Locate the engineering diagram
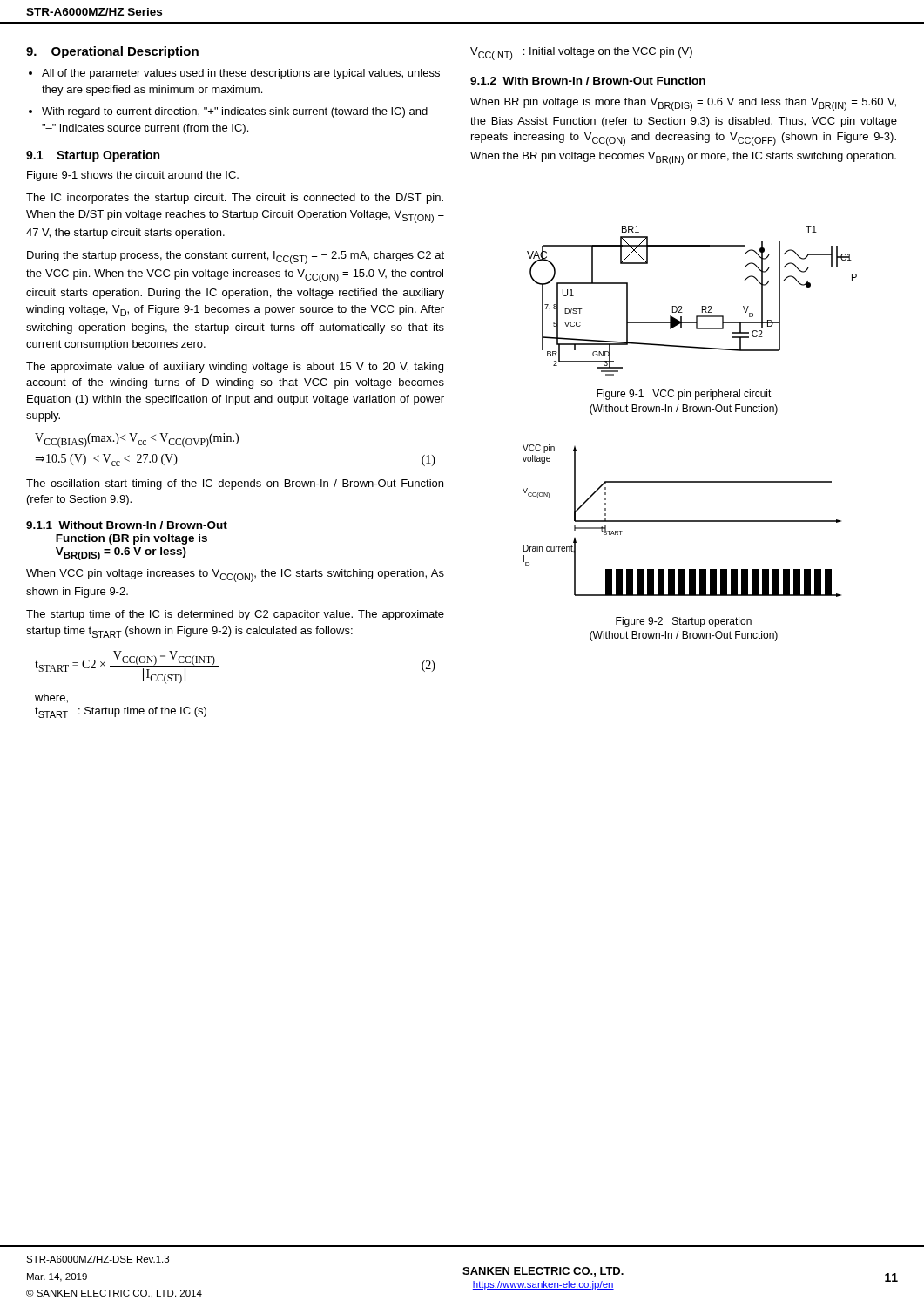This screenshot has height=1307, width=924. (684, 522)
